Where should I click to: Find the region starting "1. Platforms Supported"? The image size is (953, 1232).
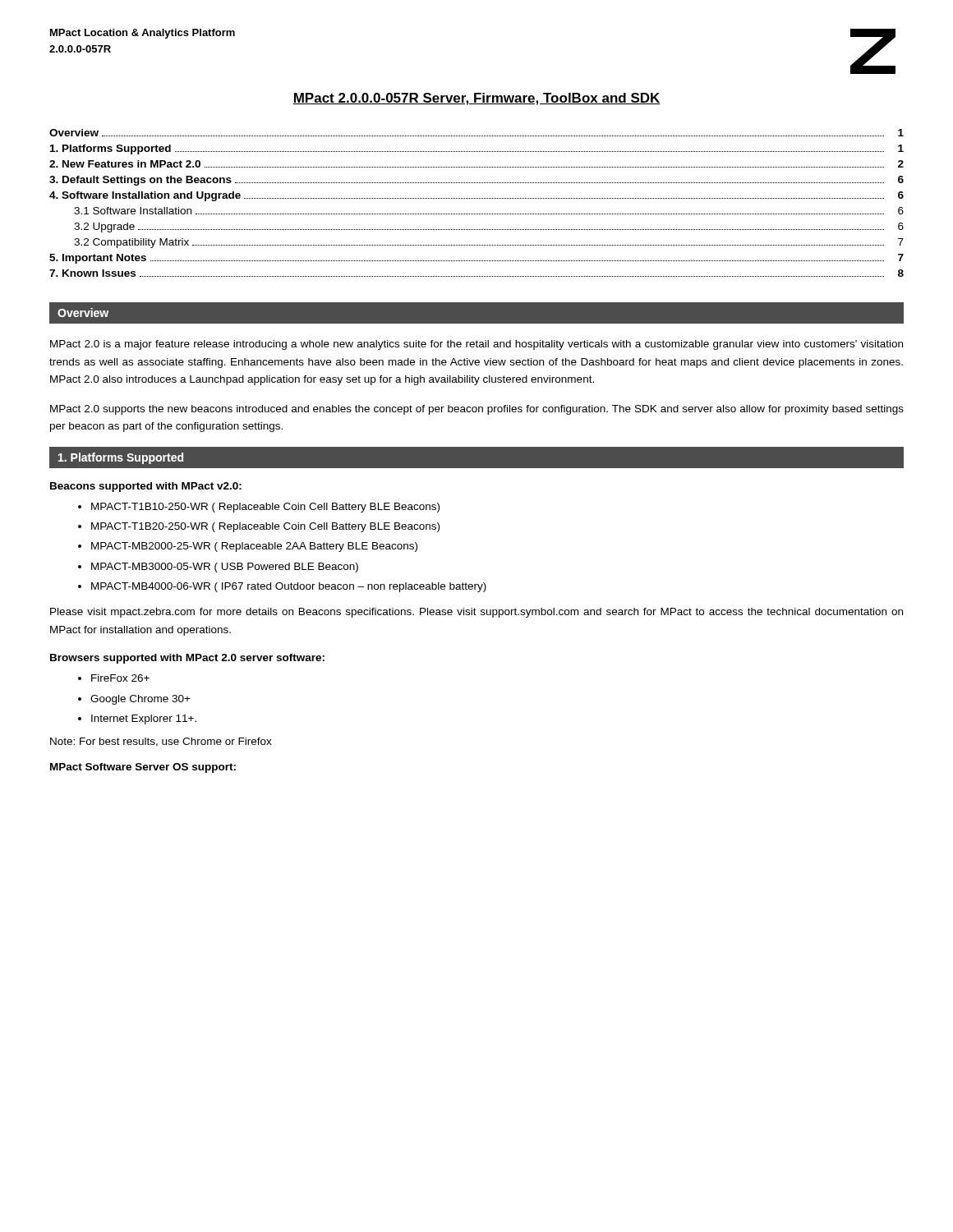click(121, 457)
